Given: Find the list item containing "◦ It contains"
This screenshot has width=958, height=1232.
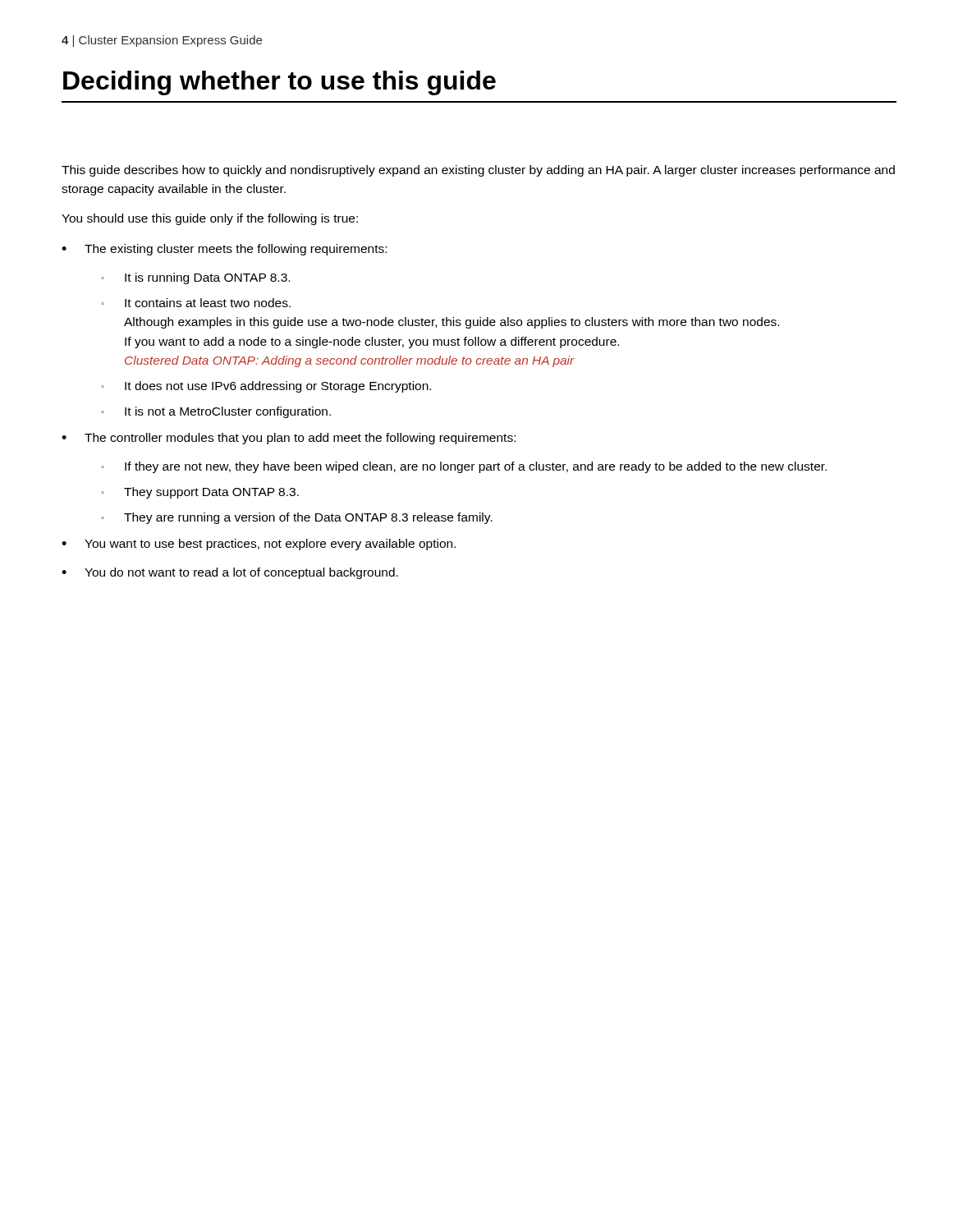Looking at the screenshot, I should coord(499,332).
